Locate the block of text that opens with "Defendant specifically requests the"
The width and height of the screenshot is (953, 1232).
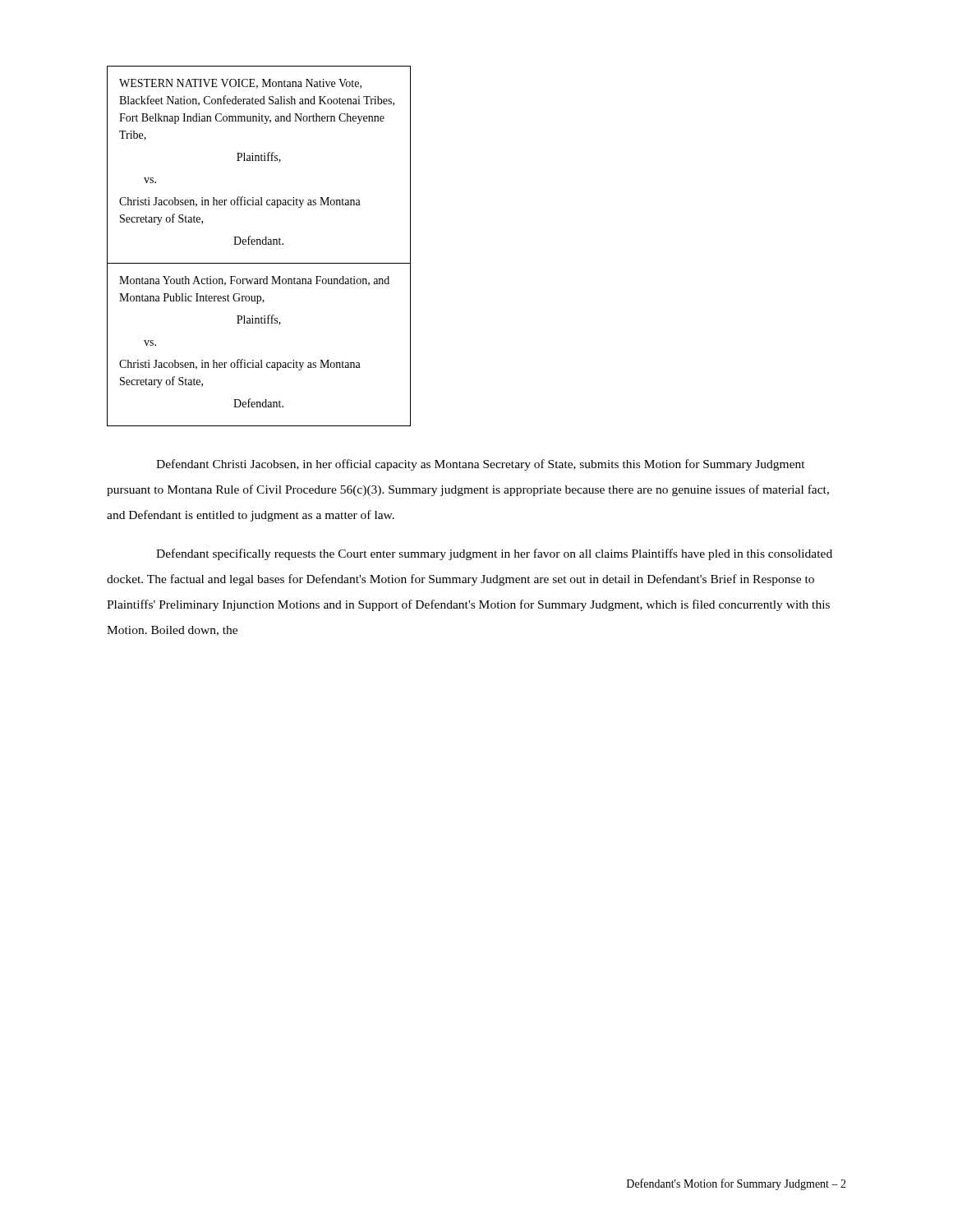pyautogui.click(x=476, y=591)
